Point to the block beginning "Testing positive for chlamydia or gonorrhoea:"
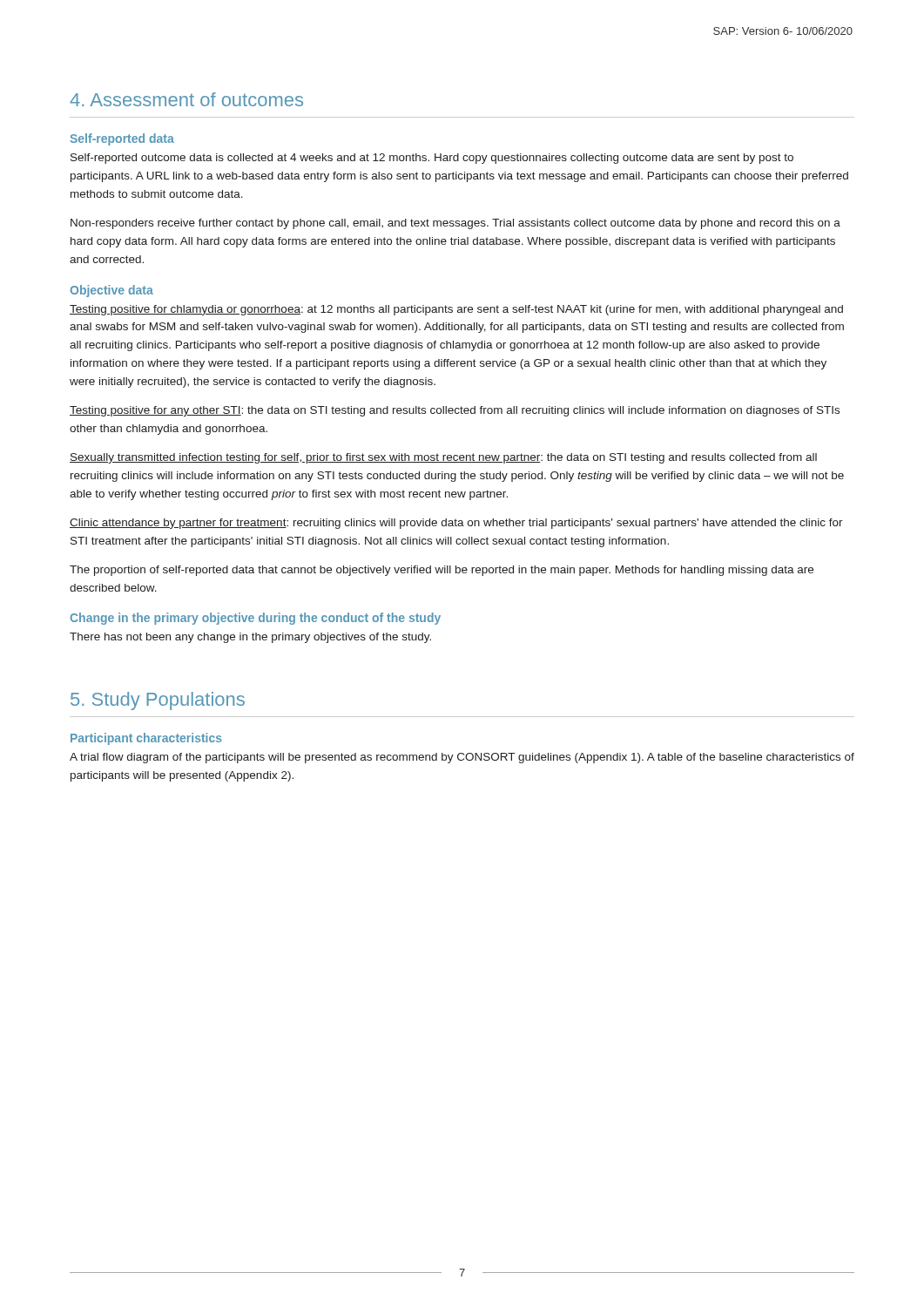Screen dimensions: 1307x924 (462, 346)
